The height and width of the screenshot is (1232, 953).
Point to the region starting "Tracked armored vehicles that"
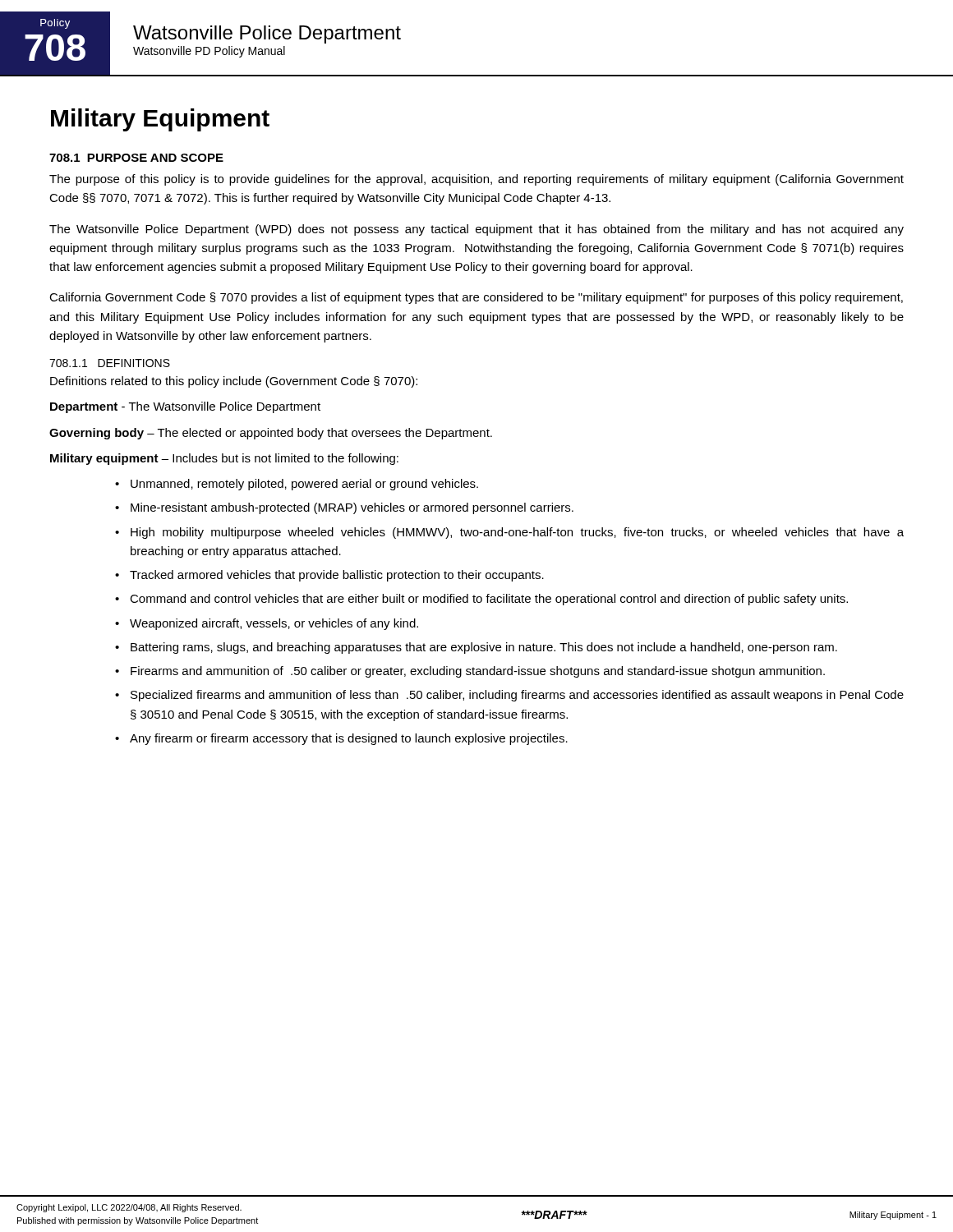point(337,575)
